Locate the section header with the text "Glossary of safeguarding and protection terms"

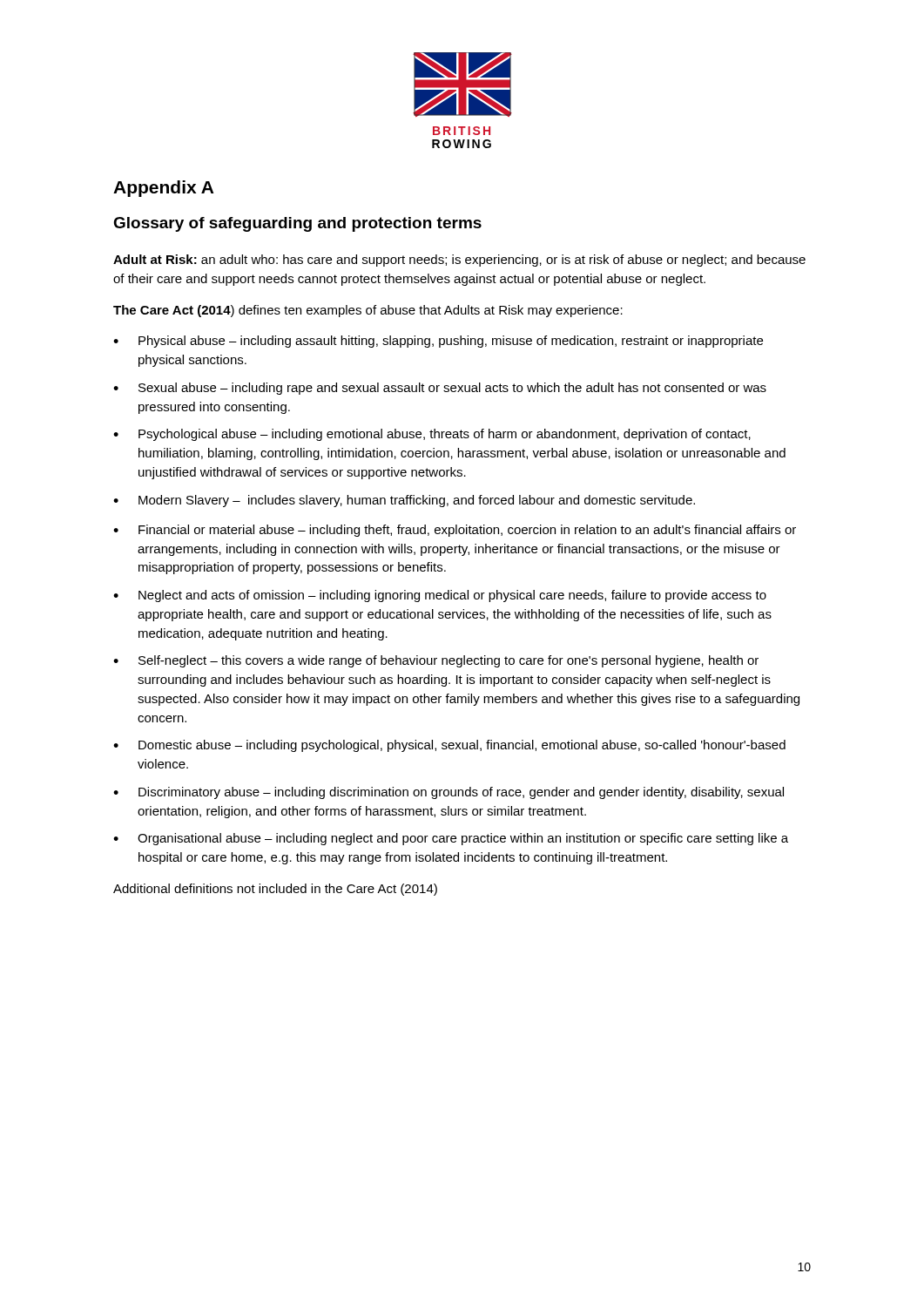pyautogui.click(x=298, y=223)
